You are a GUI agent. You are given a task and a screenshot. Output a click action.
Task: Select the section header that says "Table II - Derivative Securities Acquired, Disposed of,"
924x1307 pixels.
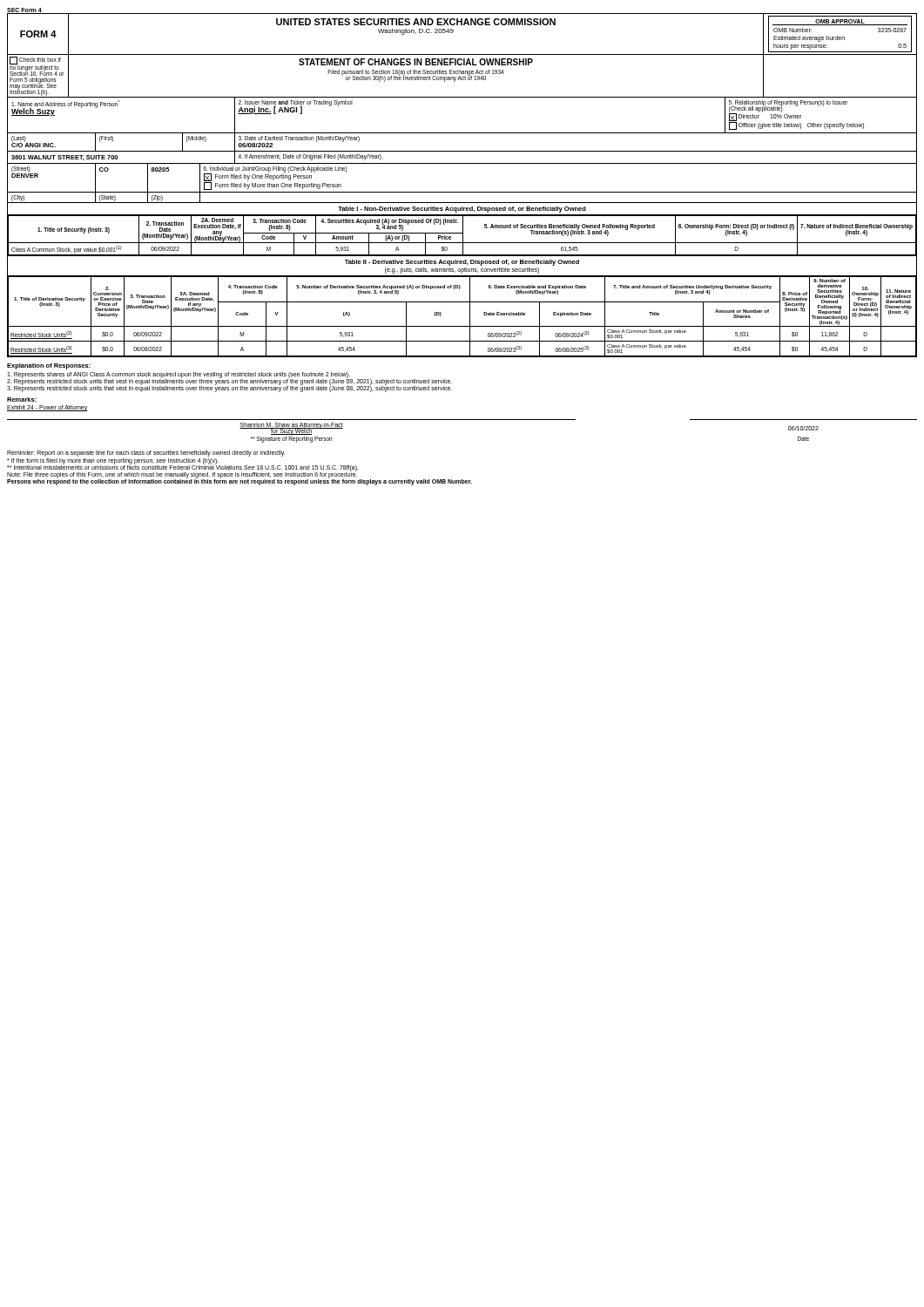pos(462,265)
